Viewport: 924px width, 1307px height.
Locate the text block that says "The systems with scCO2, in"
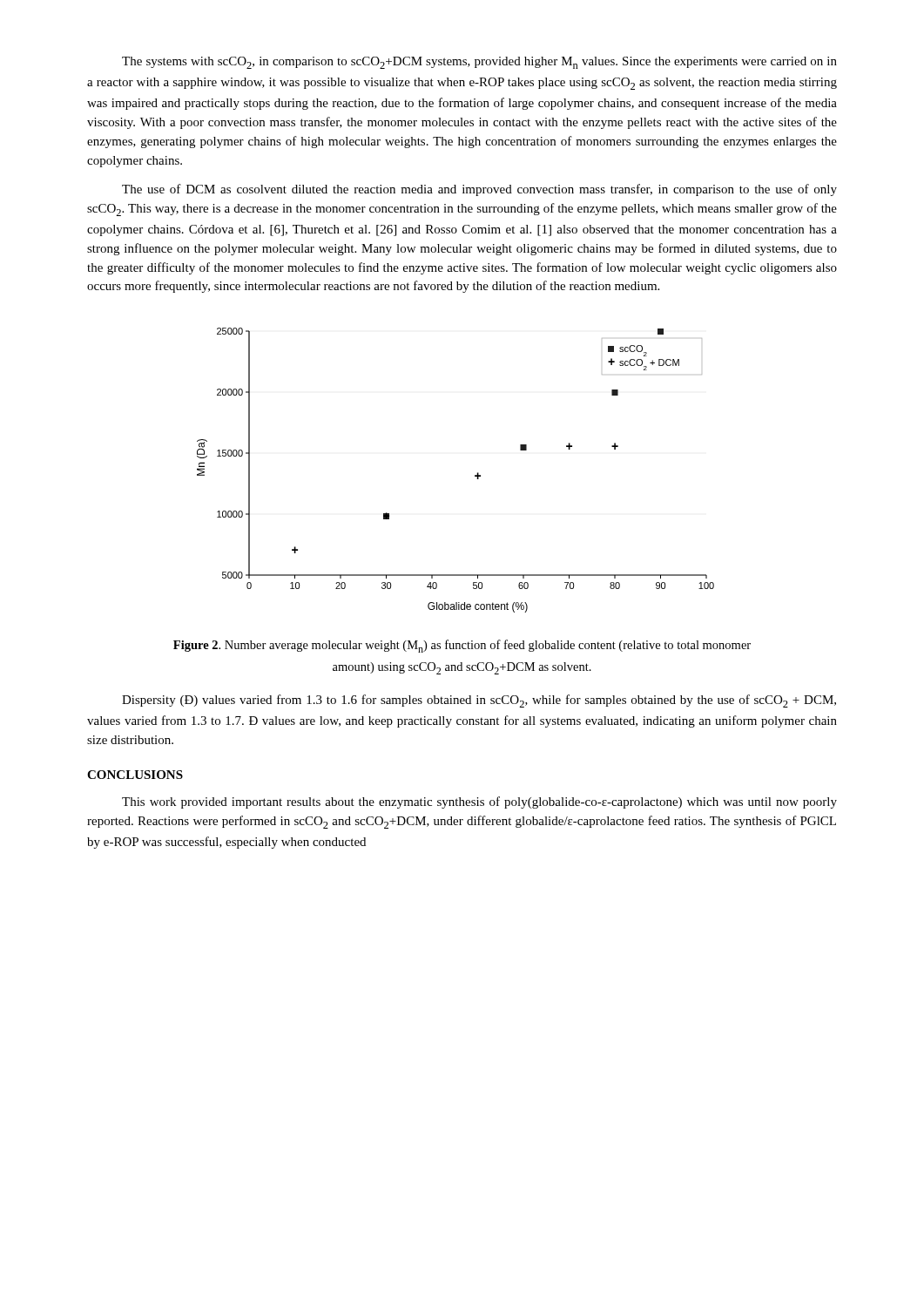[462, 111]
